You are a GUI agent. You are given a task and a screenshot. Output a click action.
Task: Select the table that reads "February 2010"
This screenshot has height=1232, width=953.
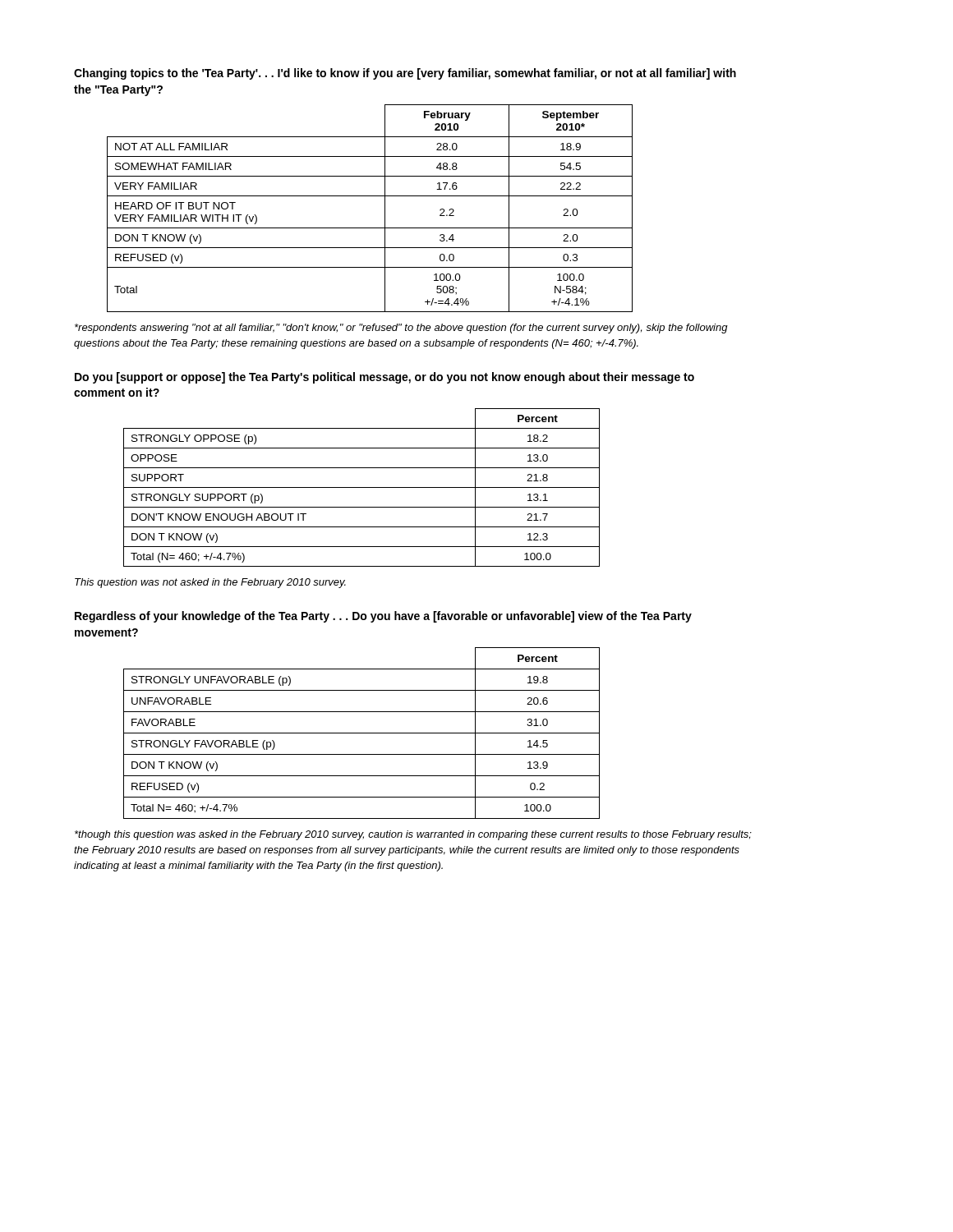493,208
